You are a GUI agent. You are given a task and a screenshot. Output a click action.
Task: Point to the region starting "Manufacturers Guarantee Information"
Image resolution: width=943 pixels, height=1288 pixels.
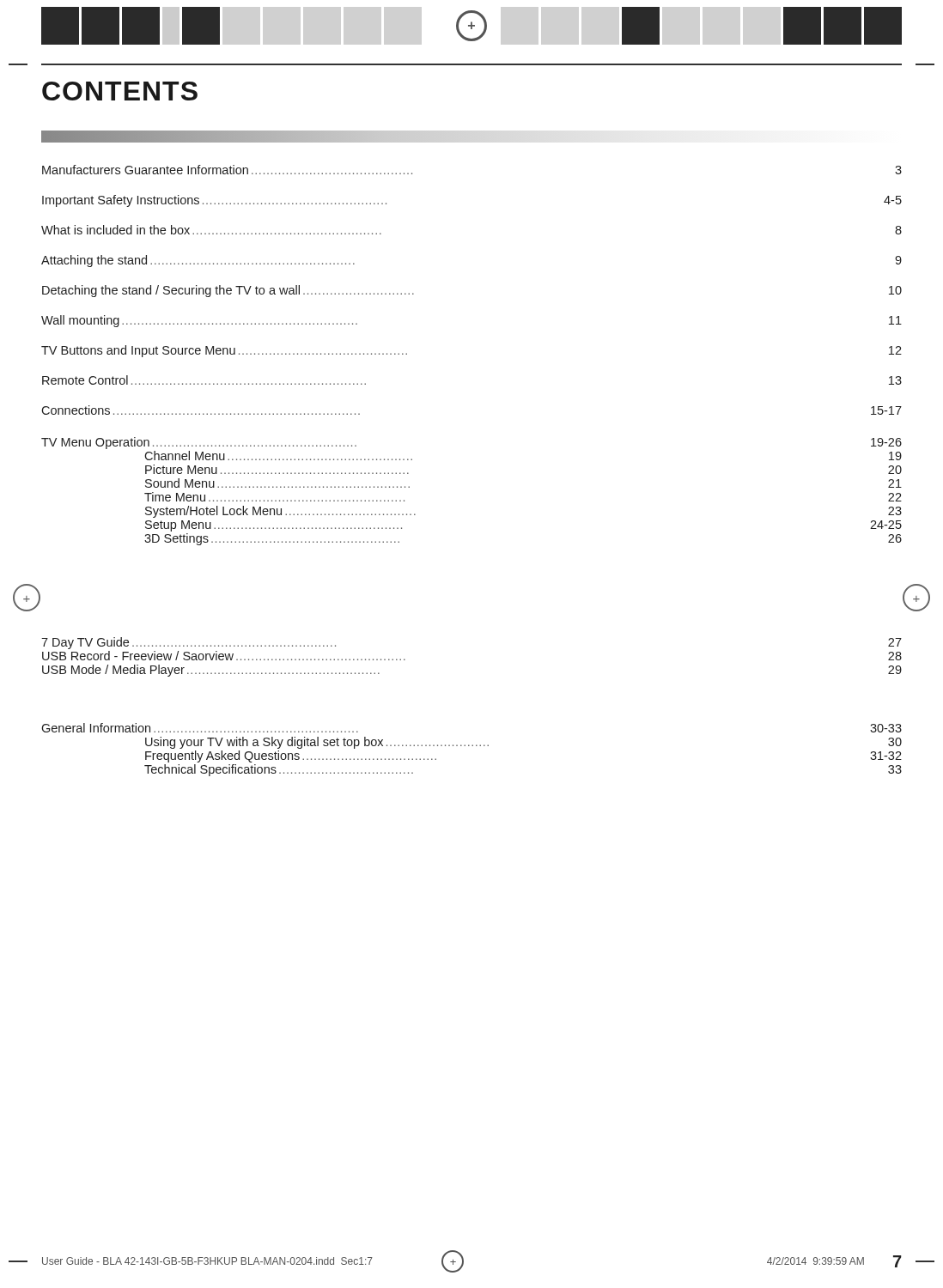[144, 170]
